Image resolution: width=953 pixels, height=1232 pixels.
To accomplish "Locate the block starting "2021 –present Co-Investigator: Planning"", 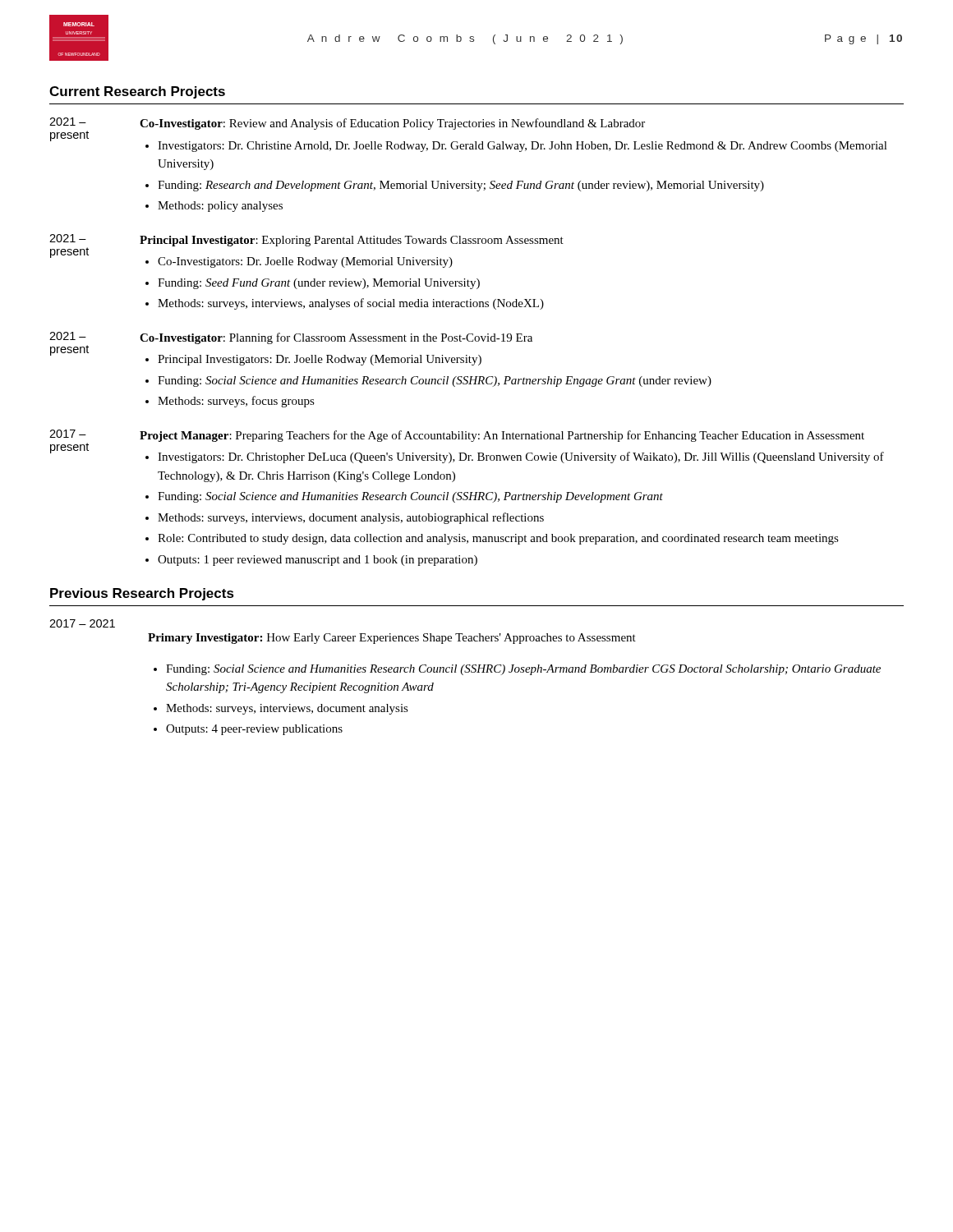I will tap(476, 370).
